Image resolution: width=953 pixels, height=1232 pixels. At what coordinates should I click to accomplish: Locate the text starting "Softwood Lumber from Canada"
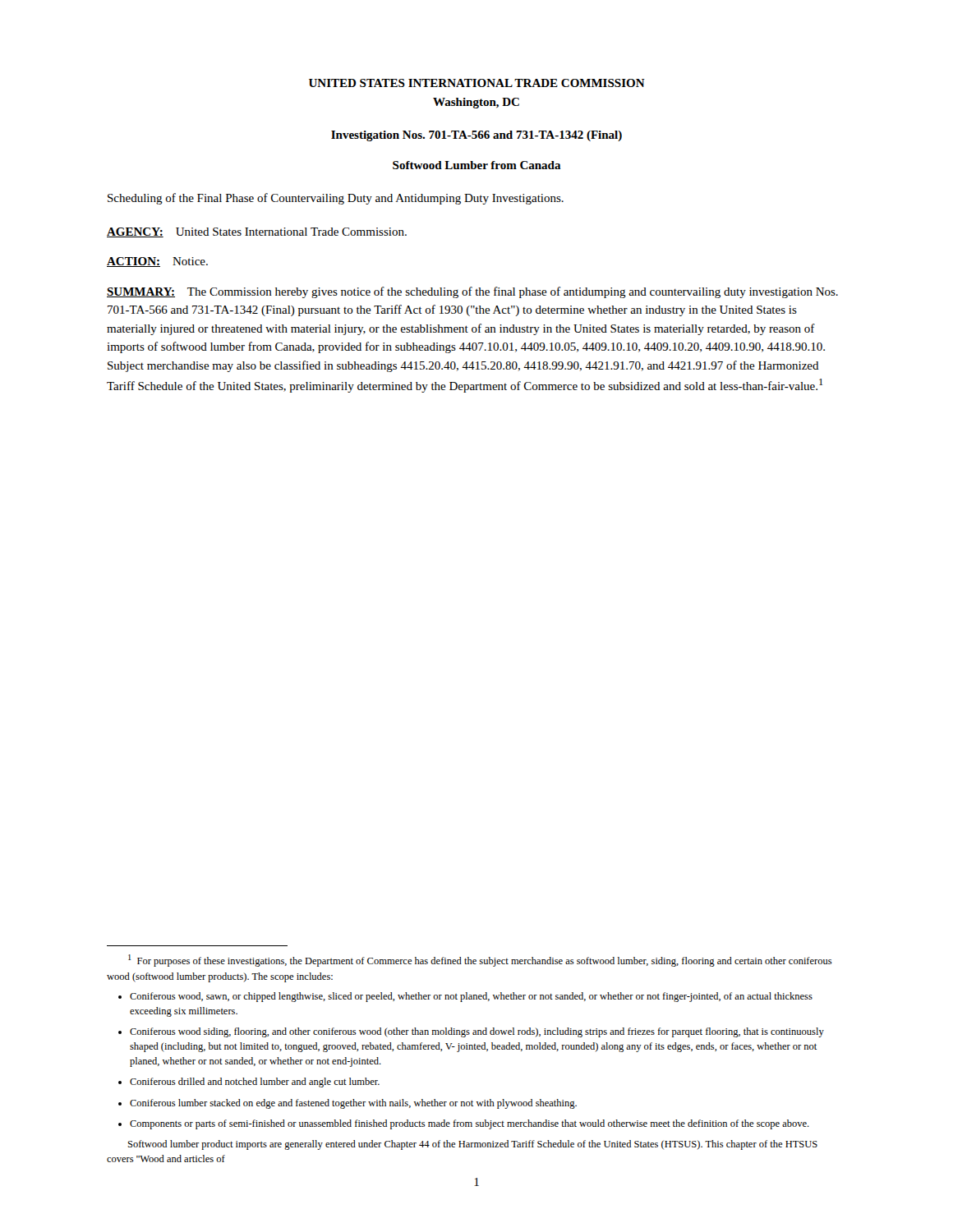tap(476, 165)
